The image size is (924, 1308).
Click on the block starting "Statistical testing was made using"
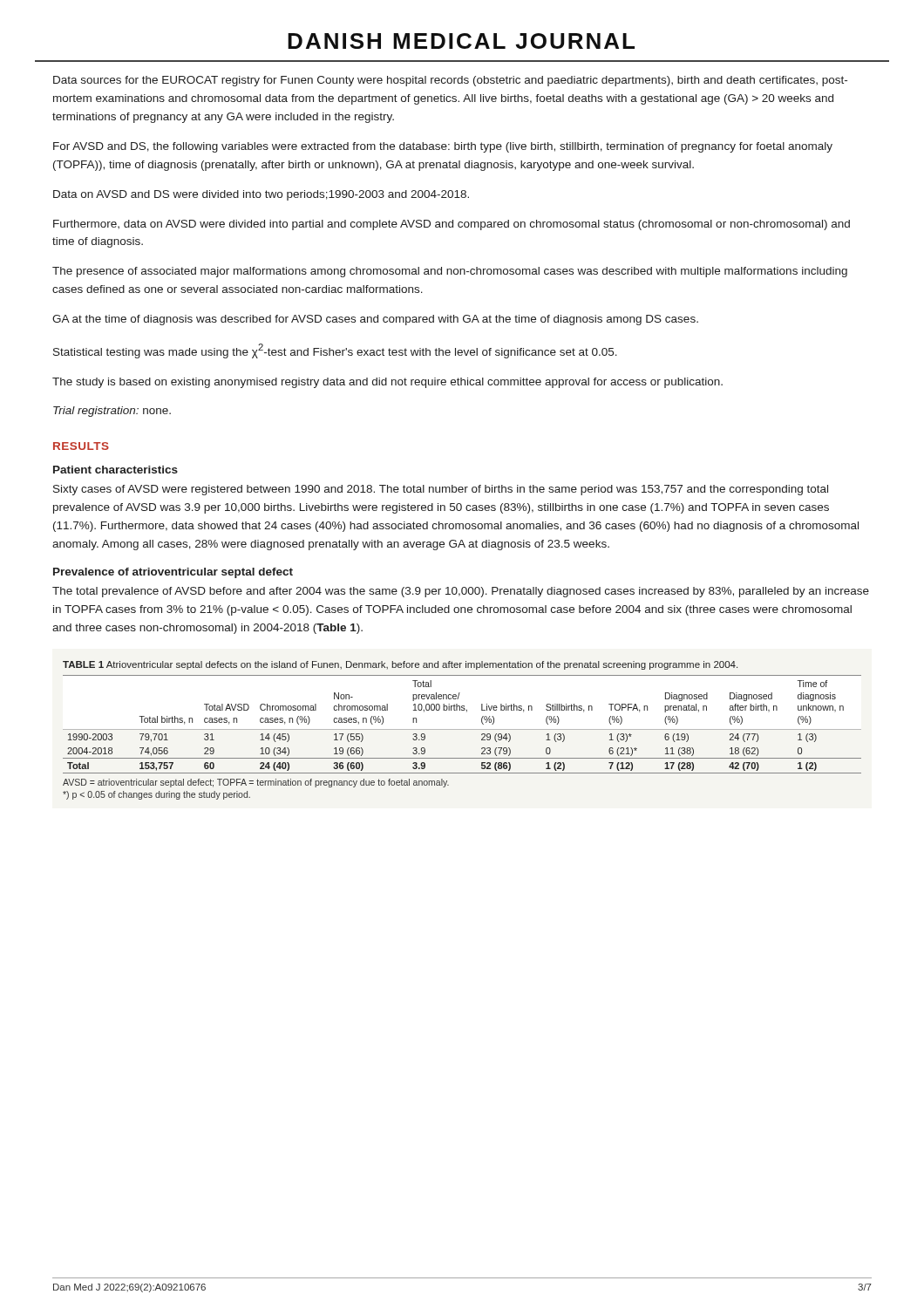(x=335, y=350)
